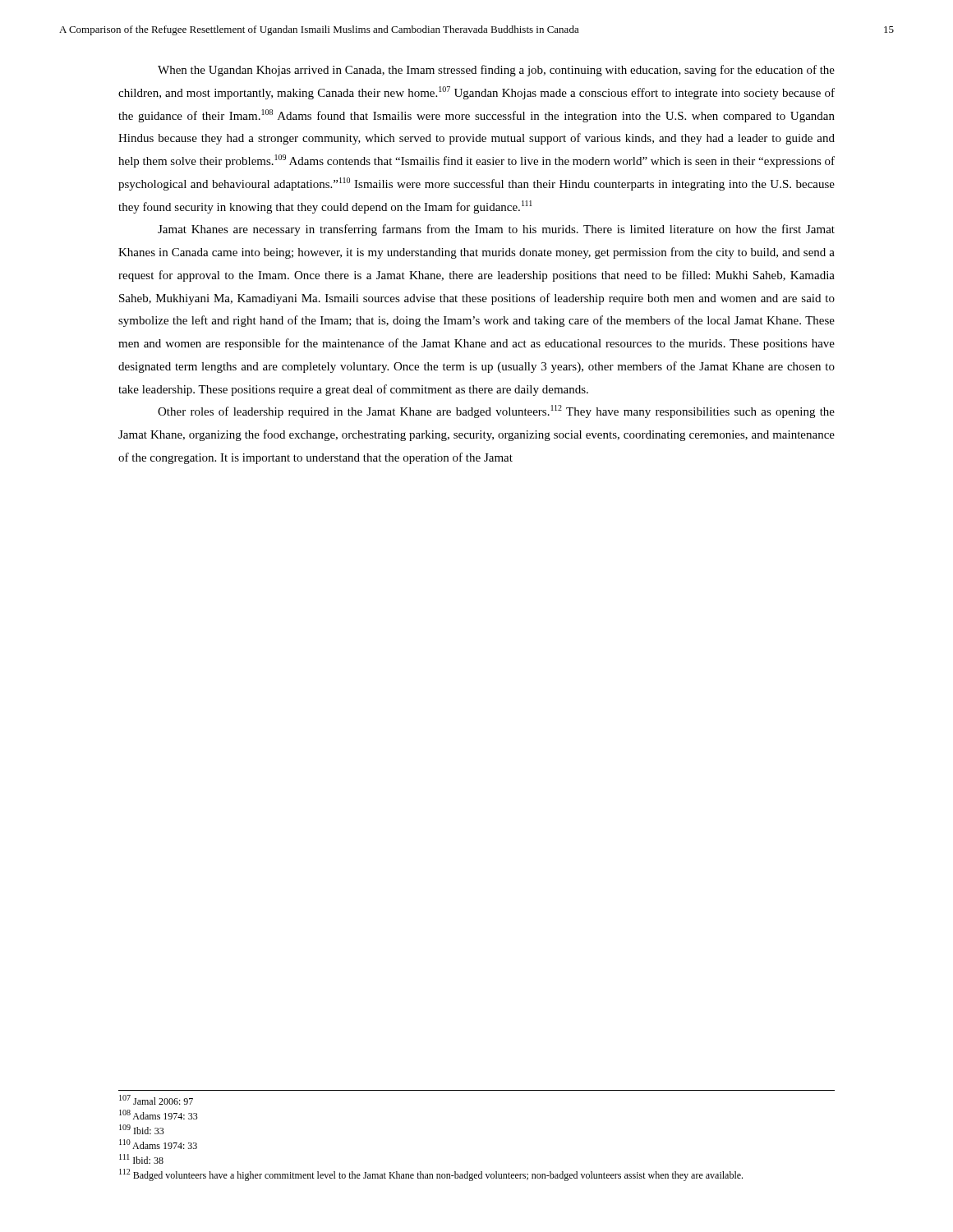Locate the footnote with the text "108 Adams 1974:"
The height and width of the screenshot is (1232, 953).
[158, 1115]
